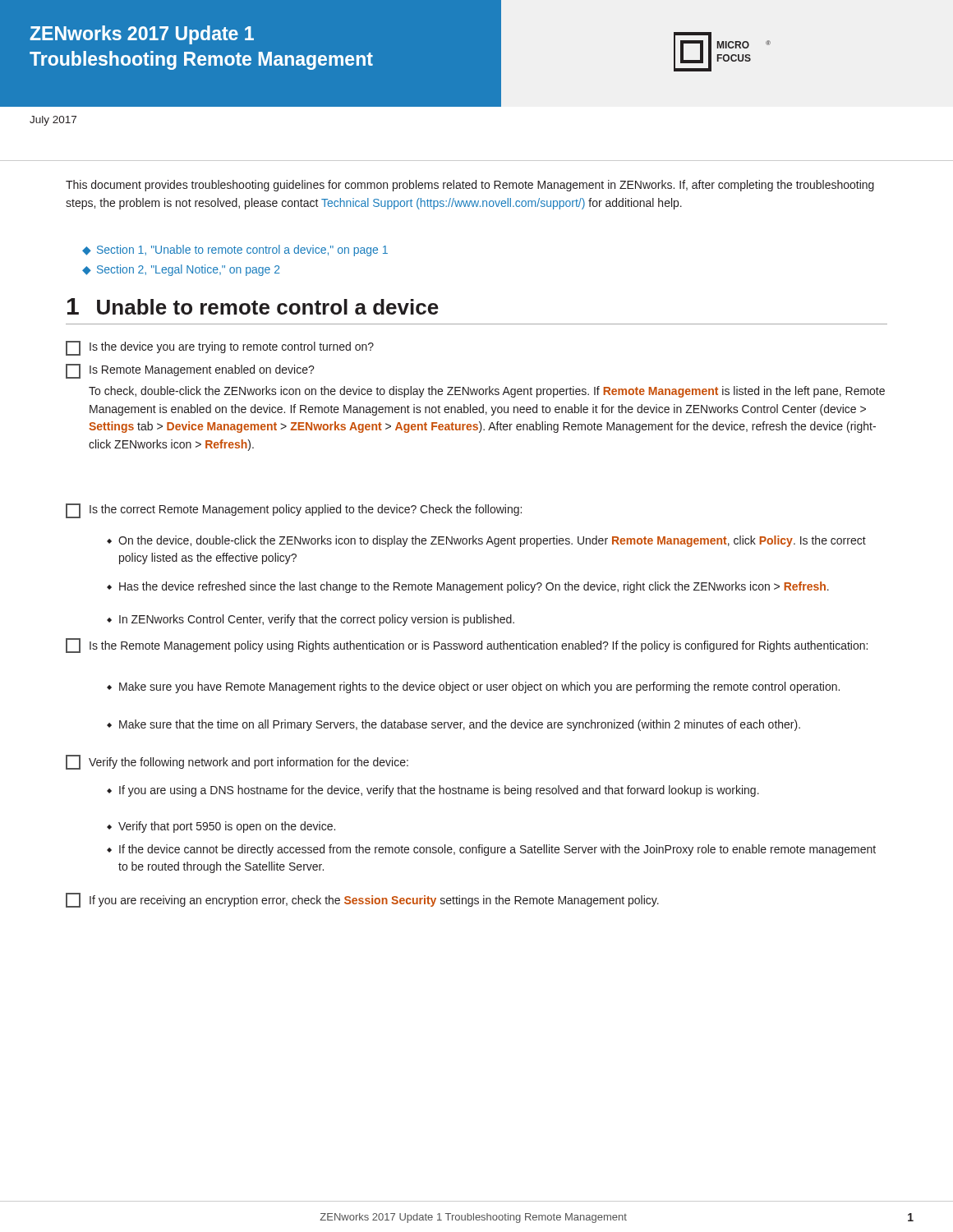Select the element starting "◆ If the device cannot be directly"
953x1232 pixels.
tap(497, 858)
